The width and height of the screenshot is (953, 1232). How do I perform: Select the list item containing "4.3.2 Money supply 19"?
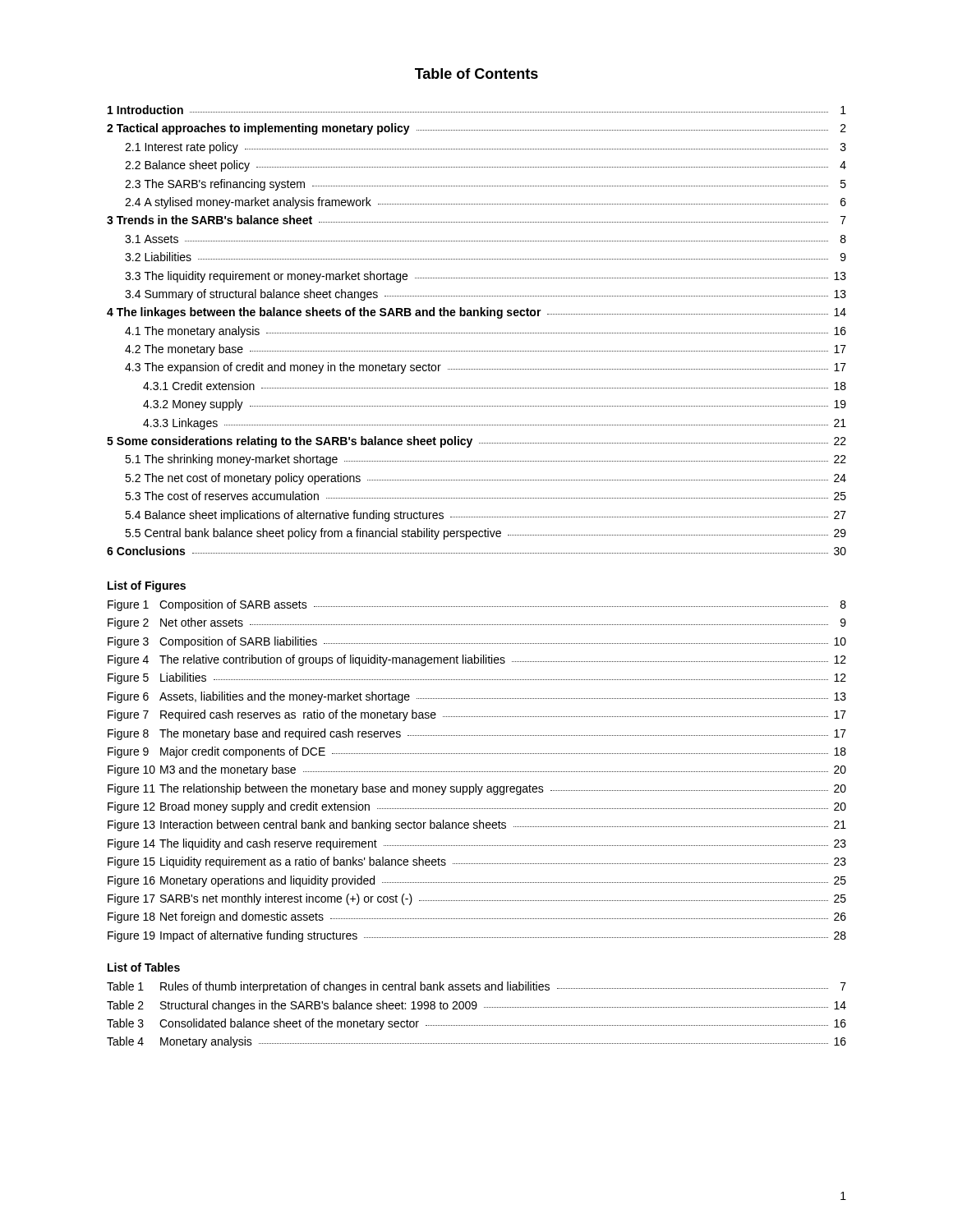click(x=495, y=404)
